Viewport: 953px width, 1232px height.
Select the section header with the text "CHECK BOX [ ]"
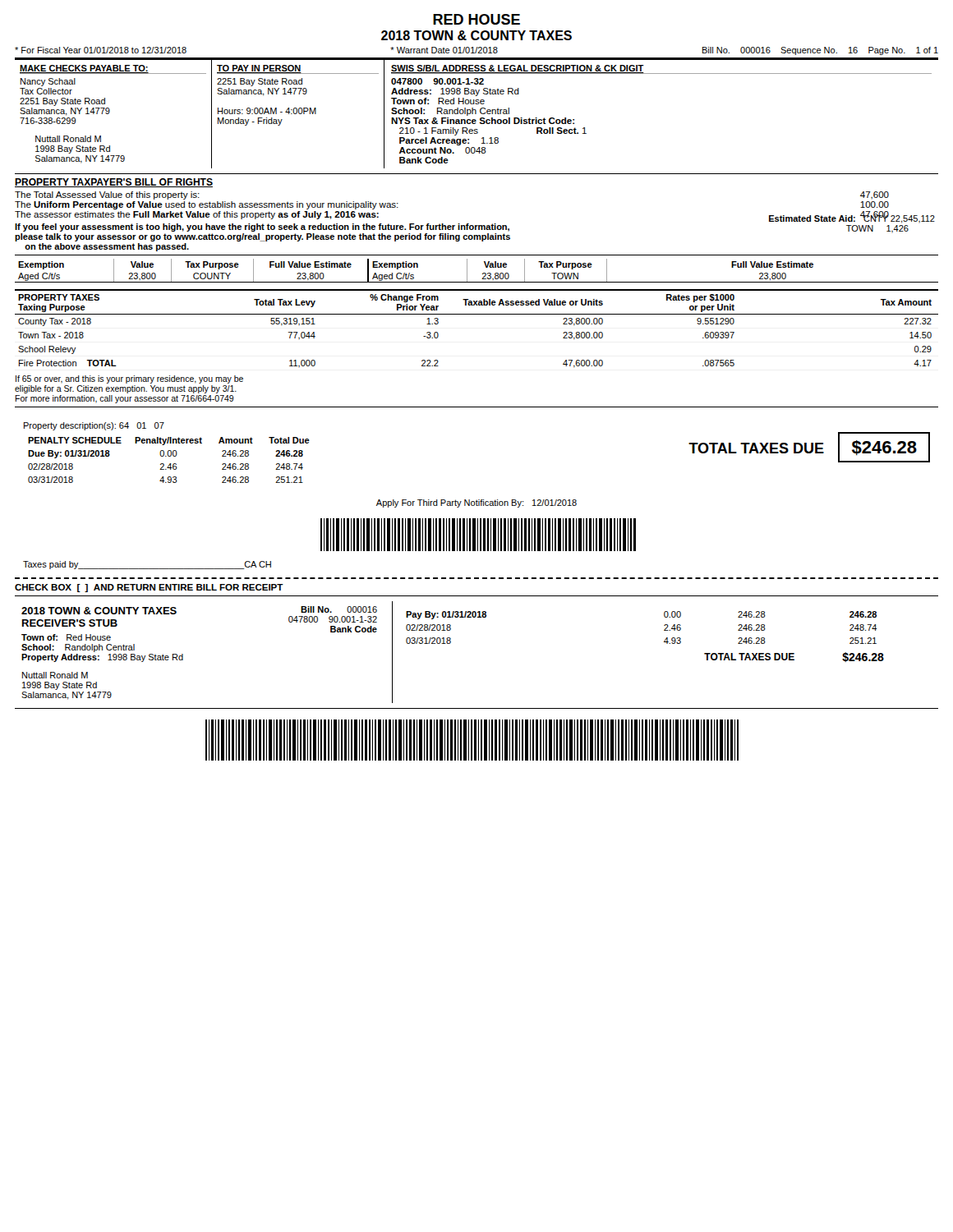(149, 587)
